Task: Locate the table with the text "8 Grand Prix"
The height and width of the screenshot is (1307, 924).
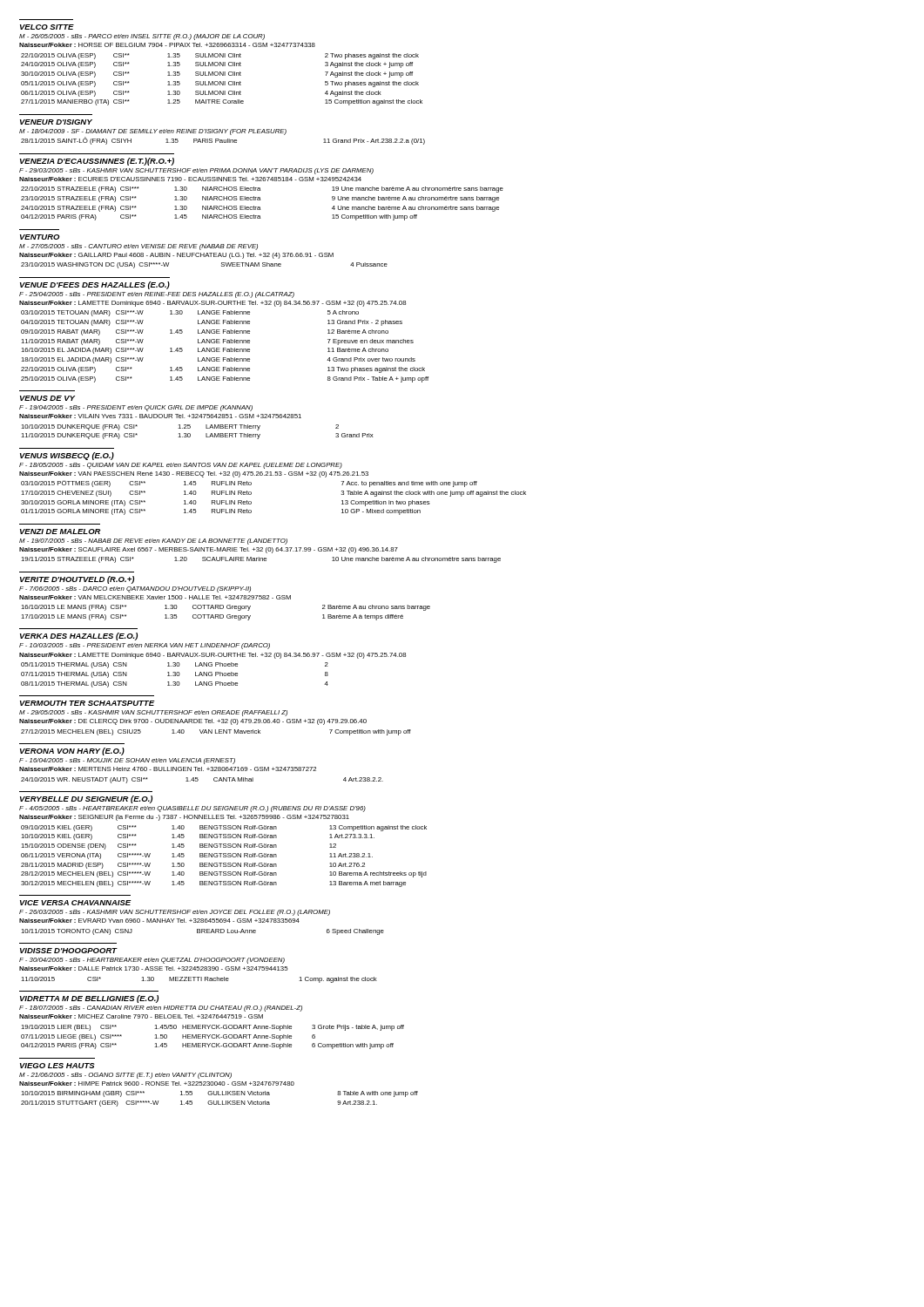Action: pyautogui.click(x=462, y=346)
